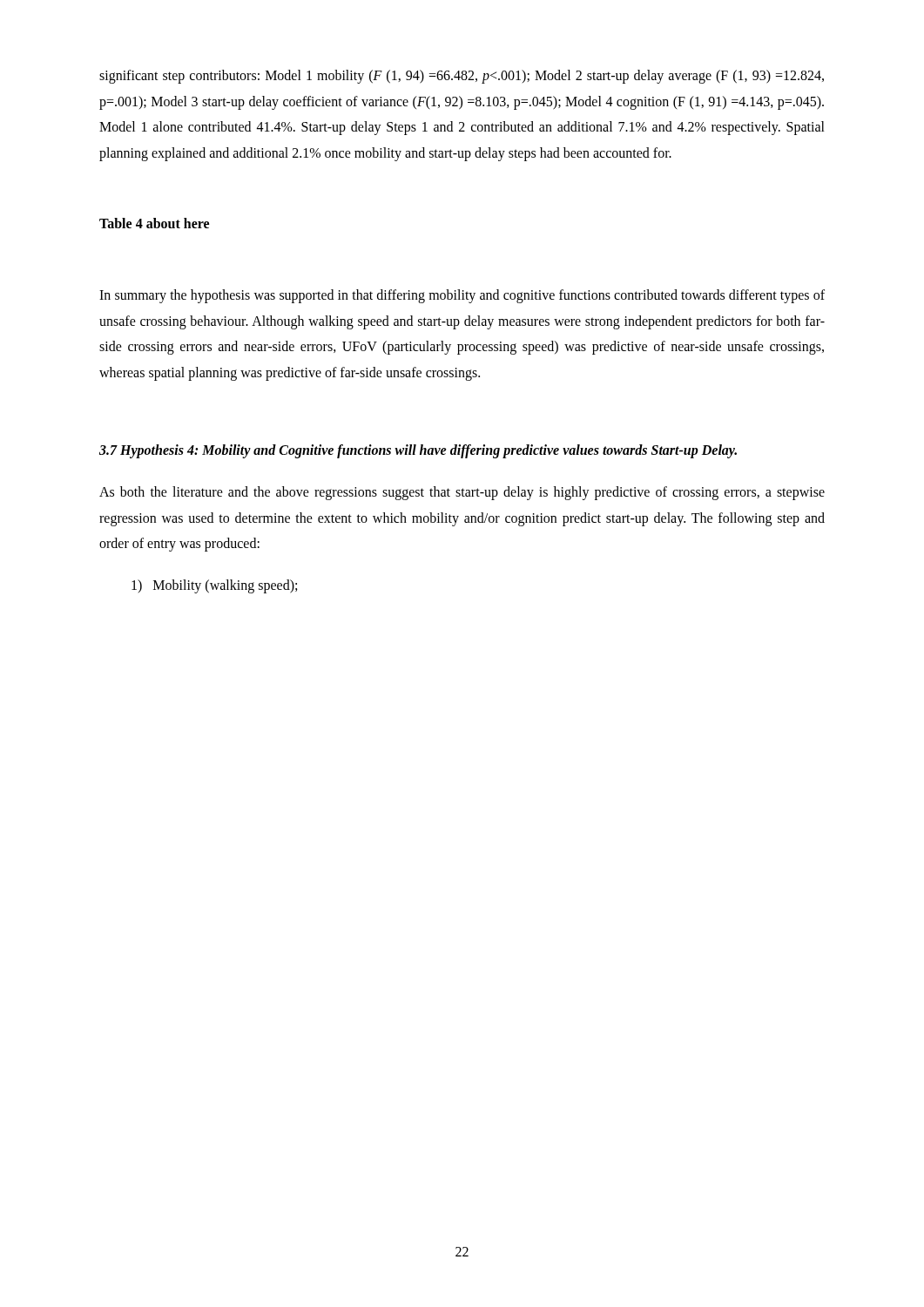Image resolution: width=924 pixels, height=1307 pixels.
Task: Locate the block of text that opens with "As both the"
Action: click(x=462, y=518)
